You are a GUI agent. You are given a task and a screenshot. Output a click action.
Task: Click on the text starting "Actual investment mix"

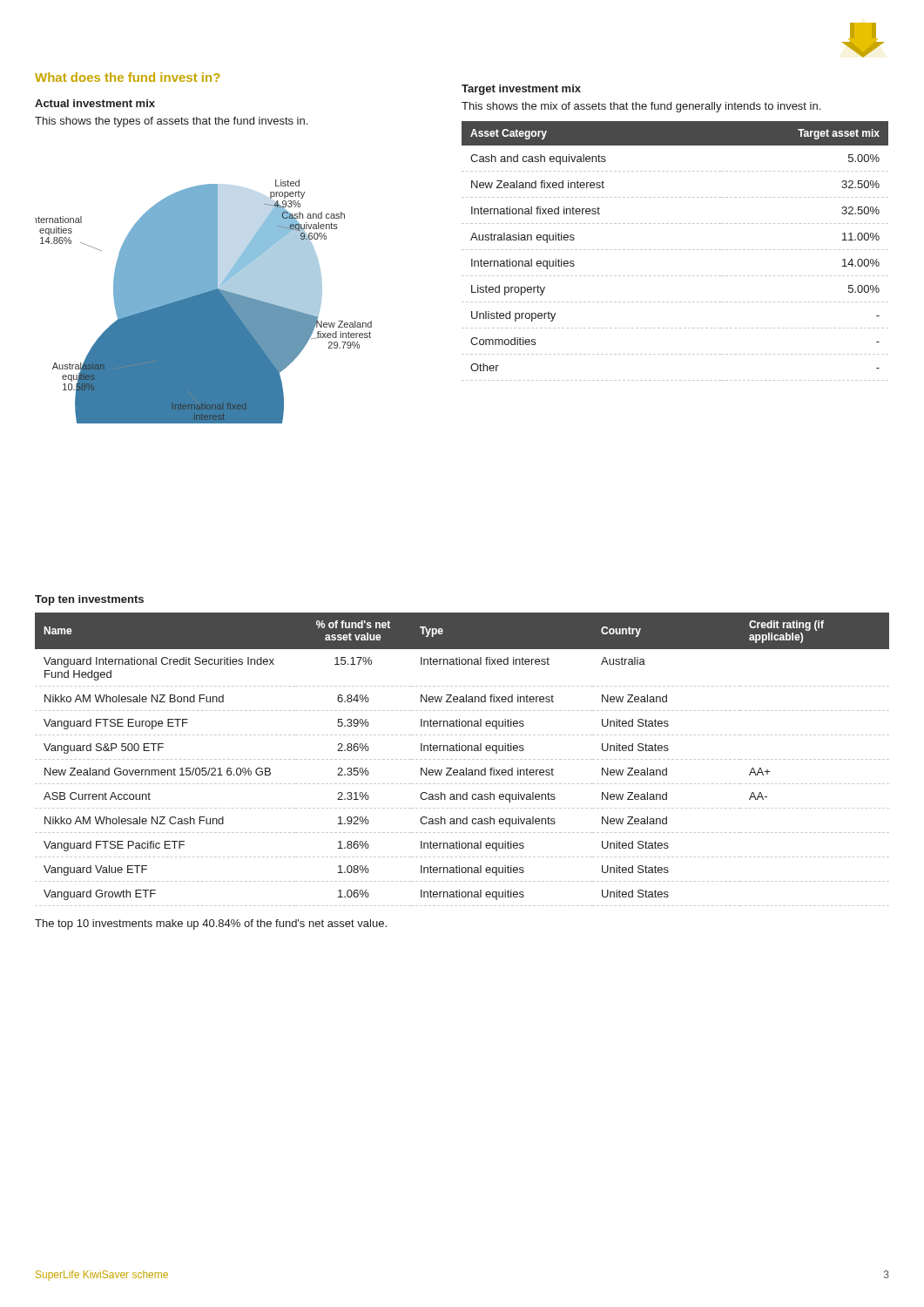(x=95, y=103)
